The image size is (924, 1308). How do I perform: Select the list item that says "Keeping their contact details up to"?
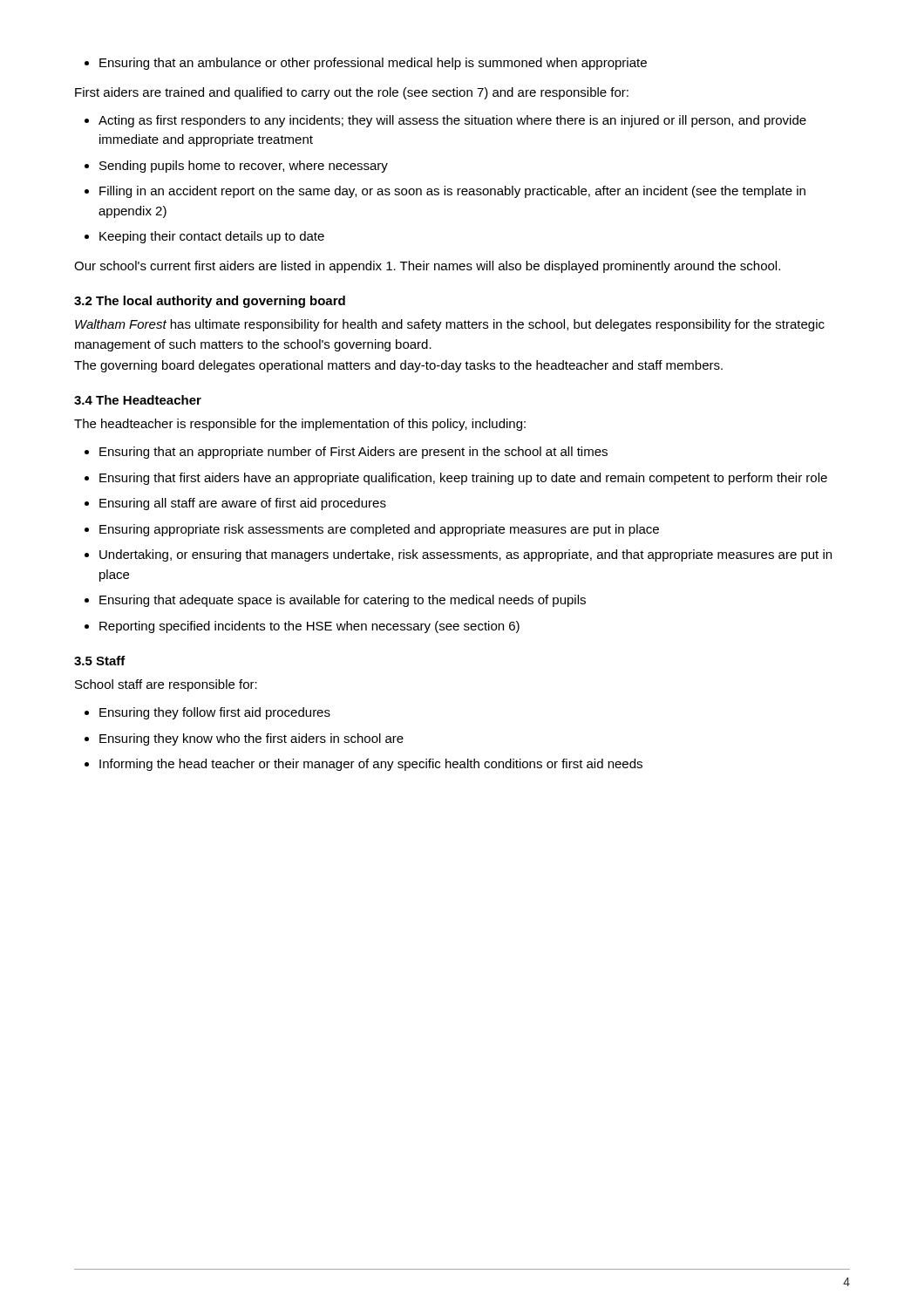pos(212,237)
